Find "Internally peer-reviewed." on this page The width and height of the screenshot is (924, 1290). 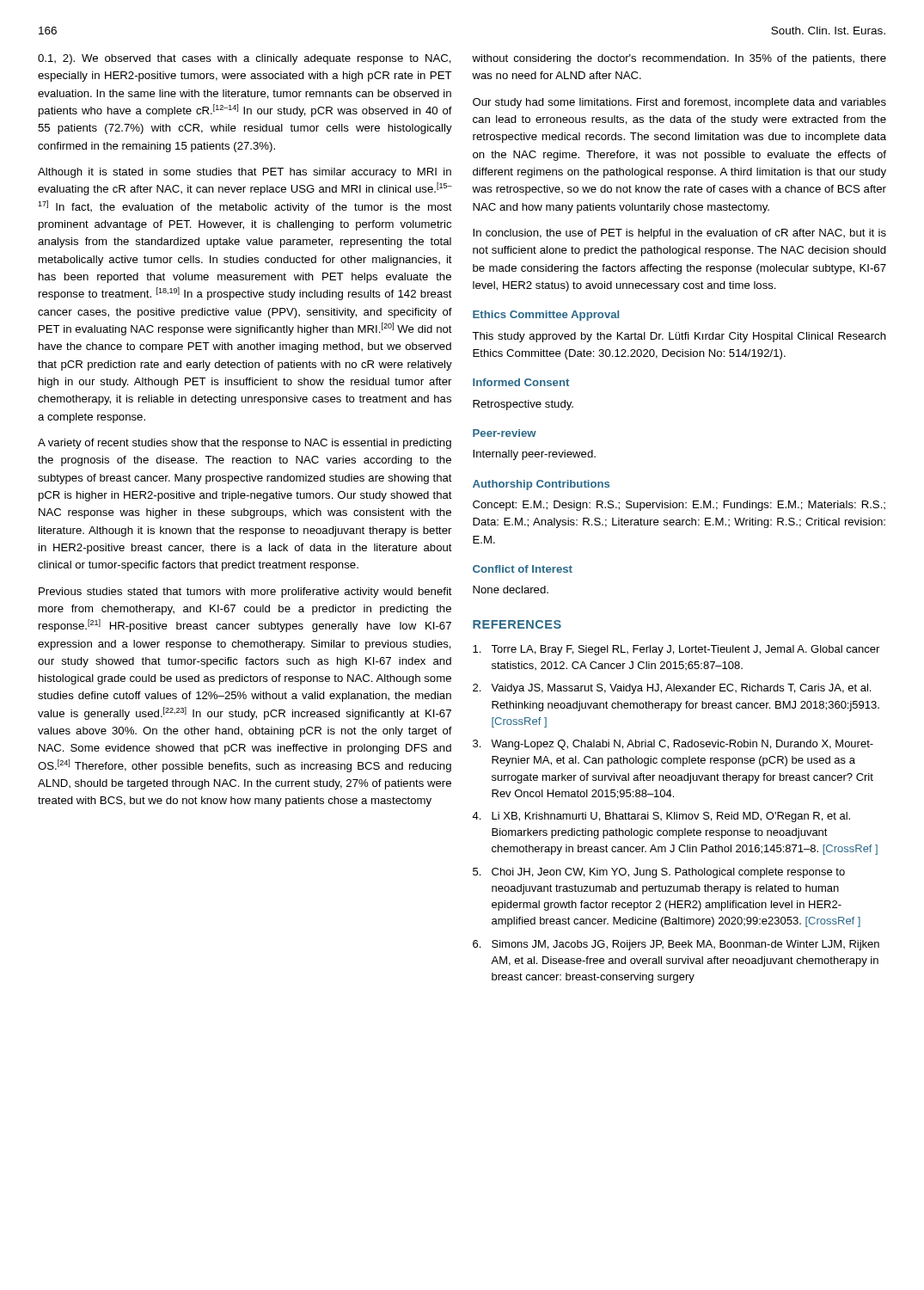(534, 455)
